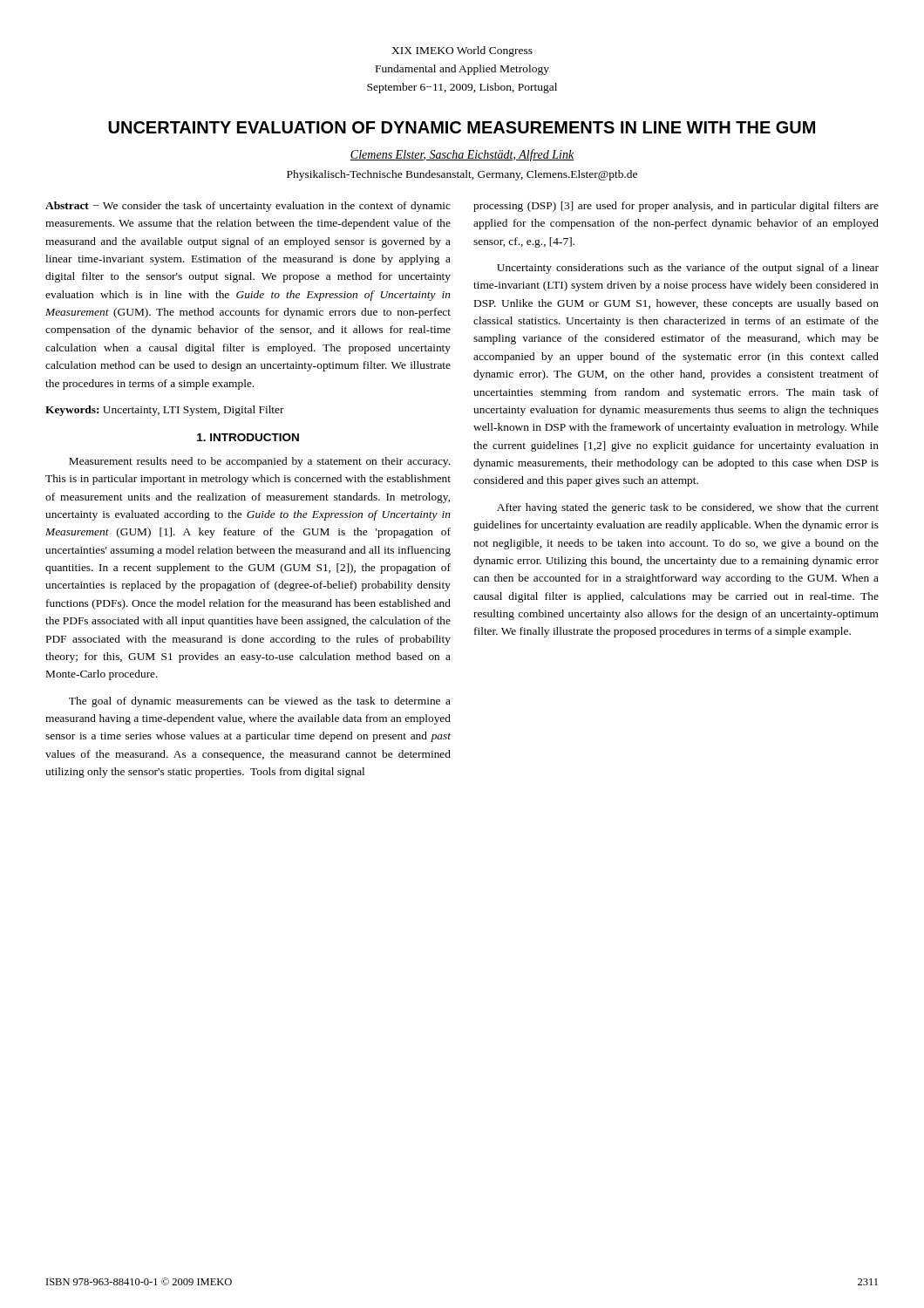Find the text with the text "Physikalisch-Technische Bundesanstalt, Germany, Clemens.Elster@ptb.de"
This screenshot has height=1308, width=924.
462,174
